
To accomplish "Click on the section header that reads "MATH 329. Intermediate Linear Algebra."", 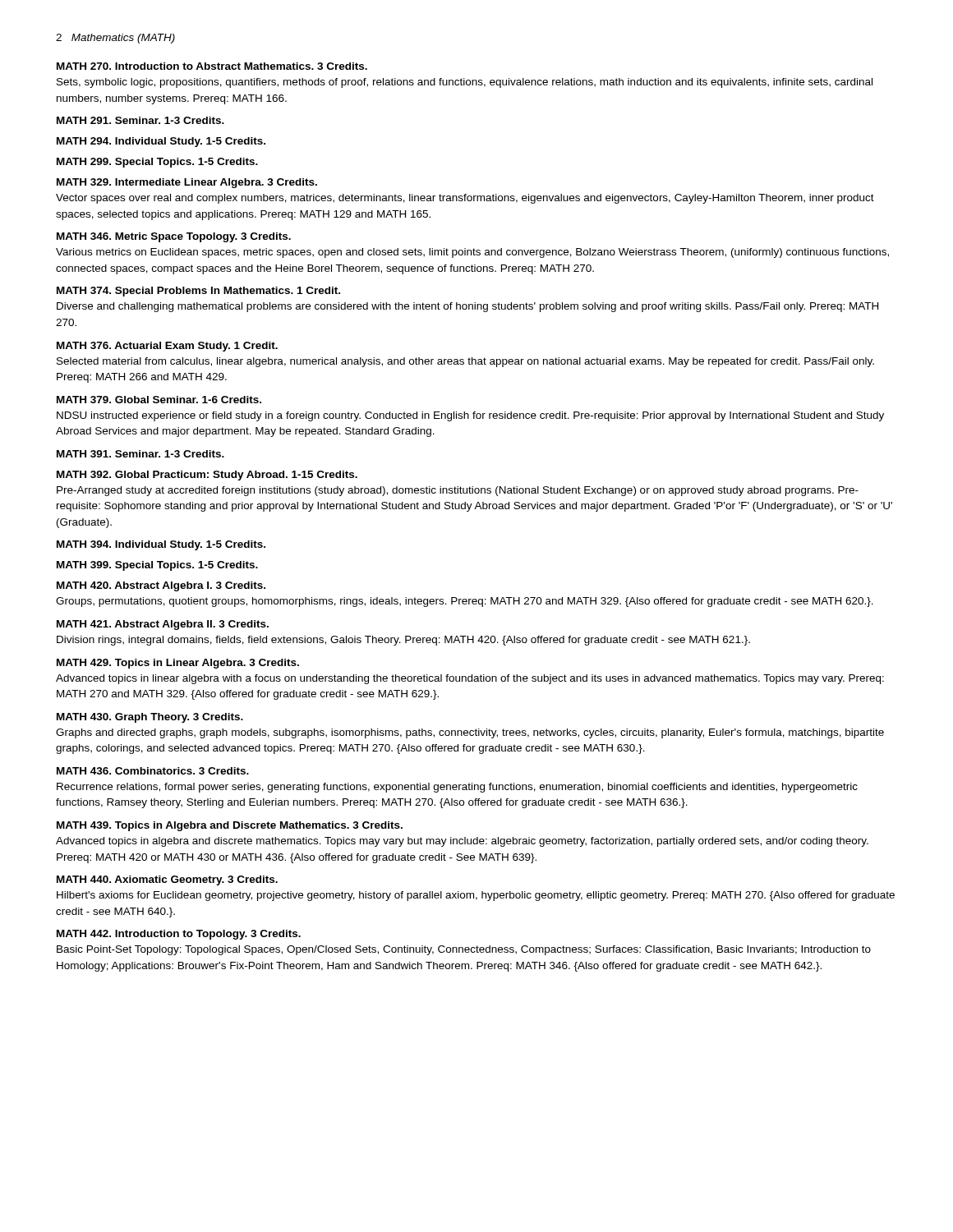I will [x=476, y=199].
